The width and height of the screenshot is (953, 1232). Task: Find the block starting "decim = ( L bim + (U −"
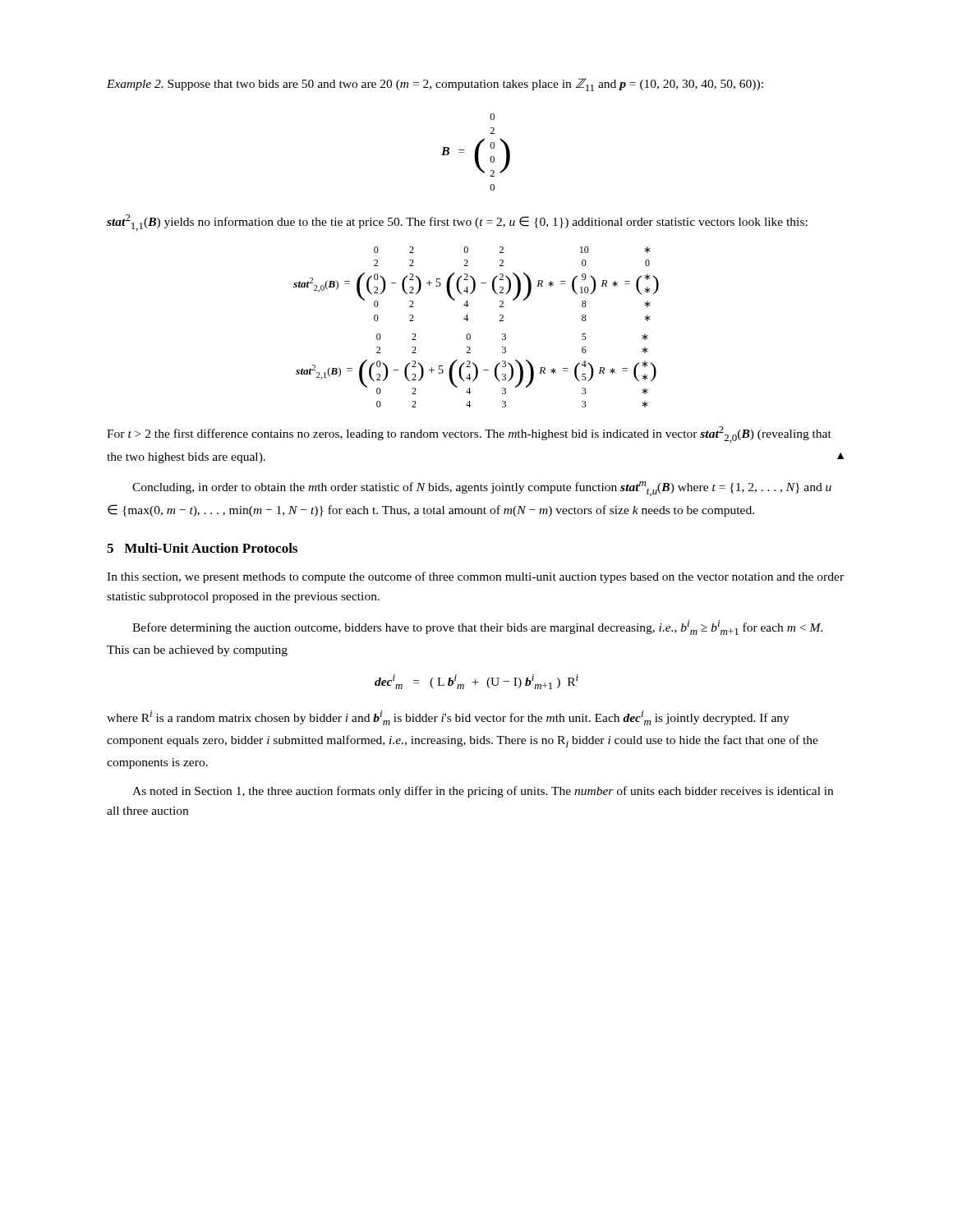tap(476, 682)
